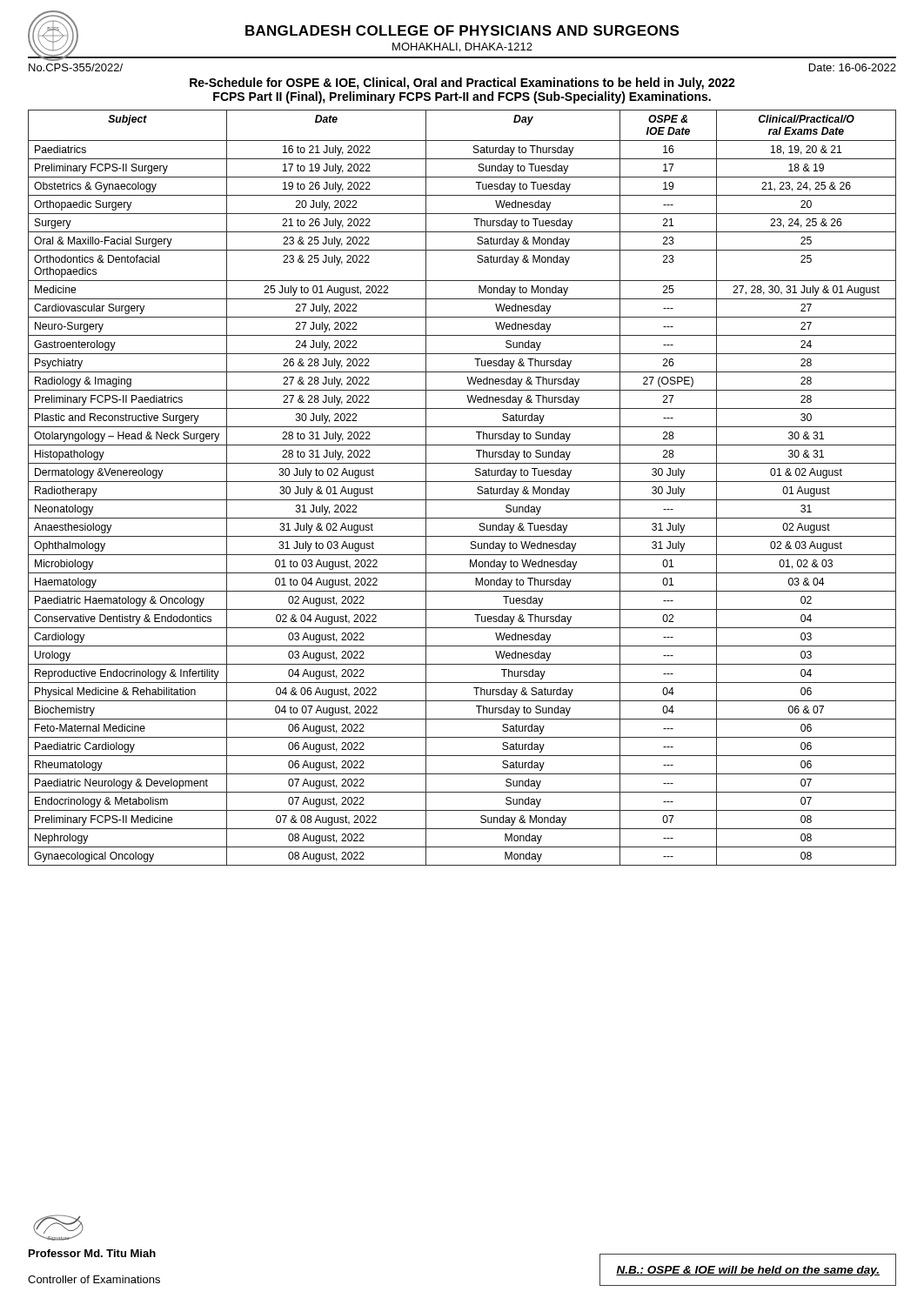Locate a table
This screenshot has width=924, height=1305.
pos(462,488)
